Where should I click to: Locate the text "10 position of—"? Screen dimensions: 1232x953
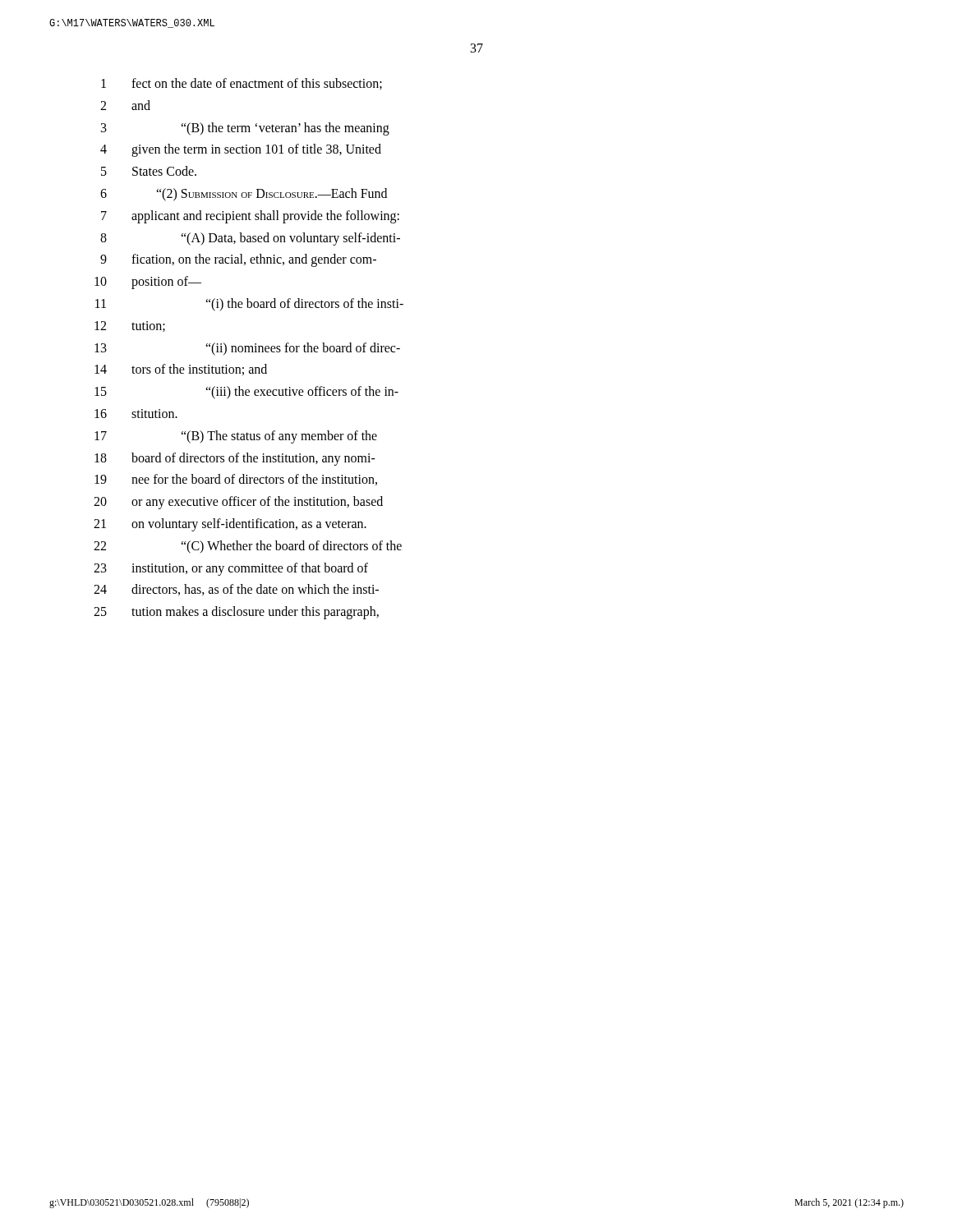coord(148,283)
